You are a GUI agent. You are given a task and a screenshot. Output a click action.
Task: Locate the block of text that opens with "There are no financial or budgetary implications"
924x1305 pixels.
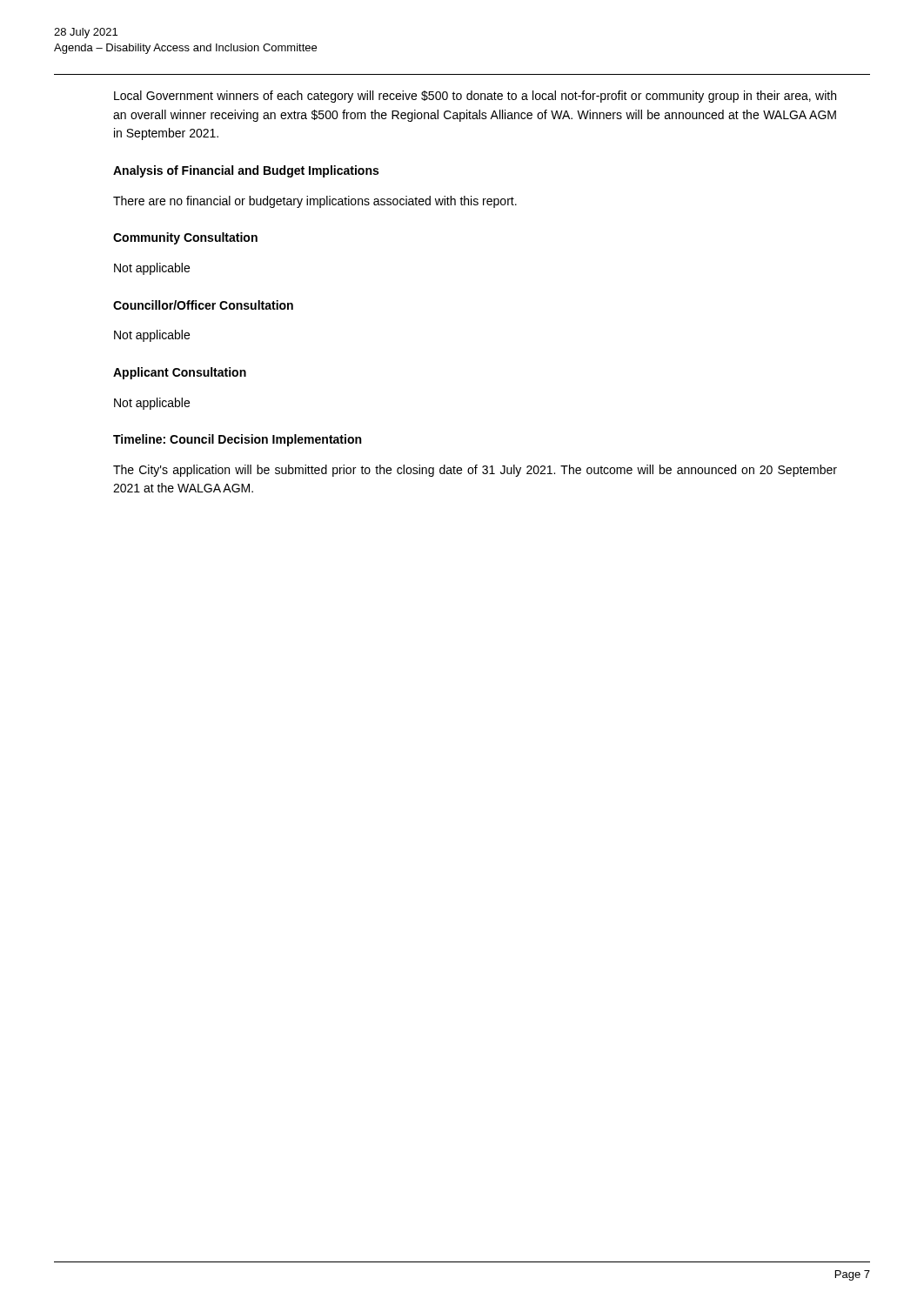[315, 201]
